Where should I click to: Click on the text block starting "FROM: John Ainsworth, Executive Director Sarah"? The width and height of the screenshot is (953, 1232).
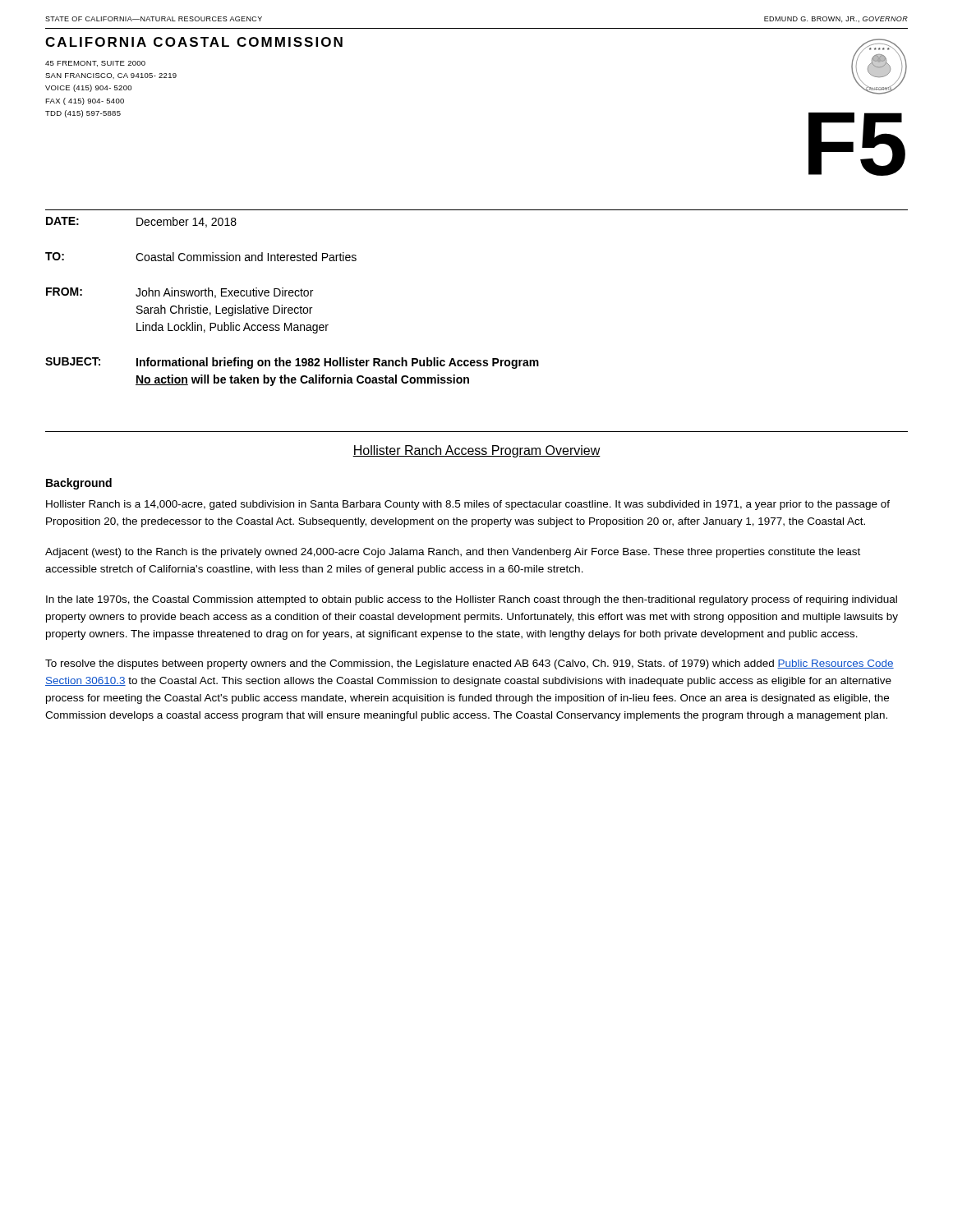pos(180,293)
